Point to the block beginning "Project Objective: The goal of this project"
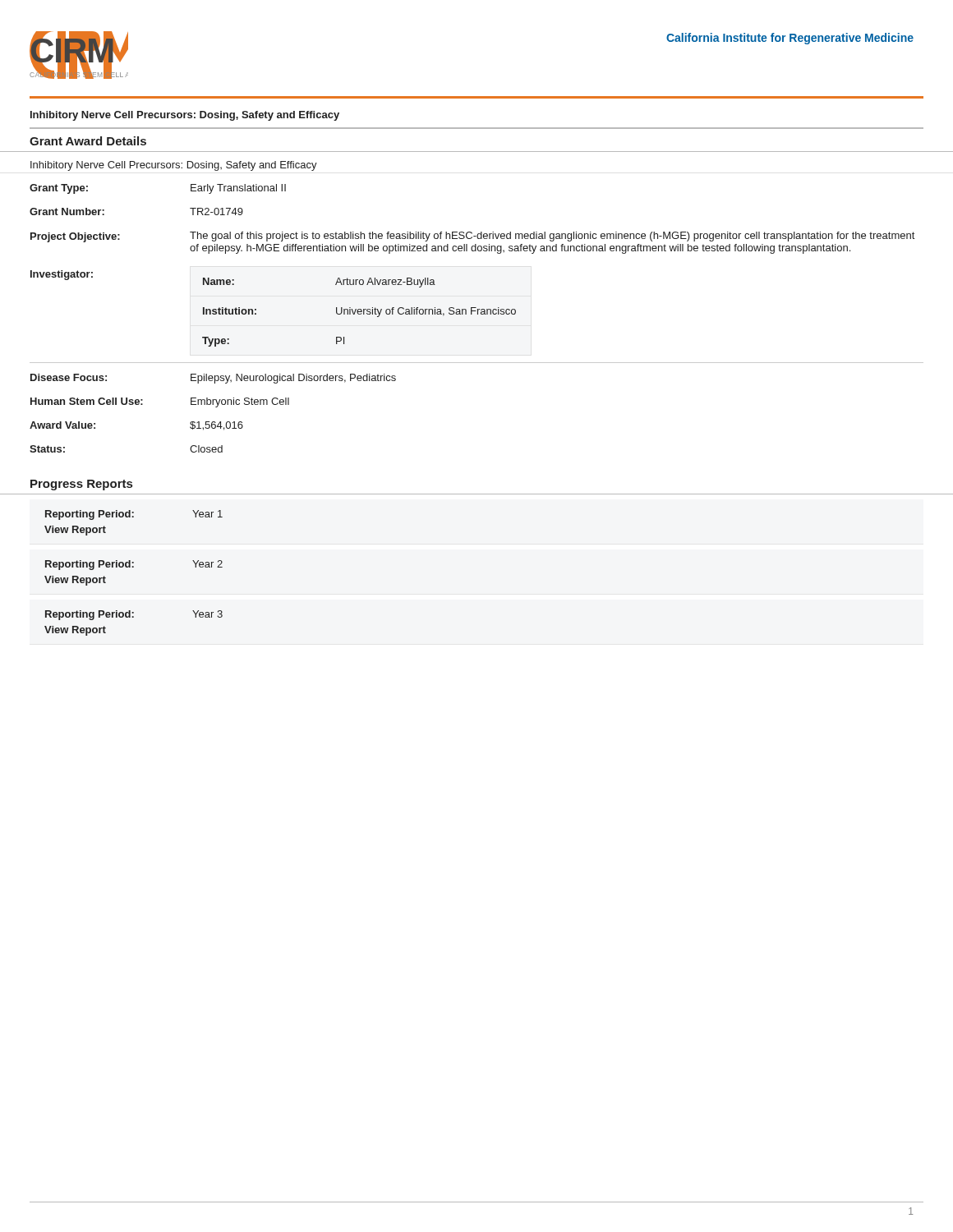953x1232 pixels. point(476,241)
